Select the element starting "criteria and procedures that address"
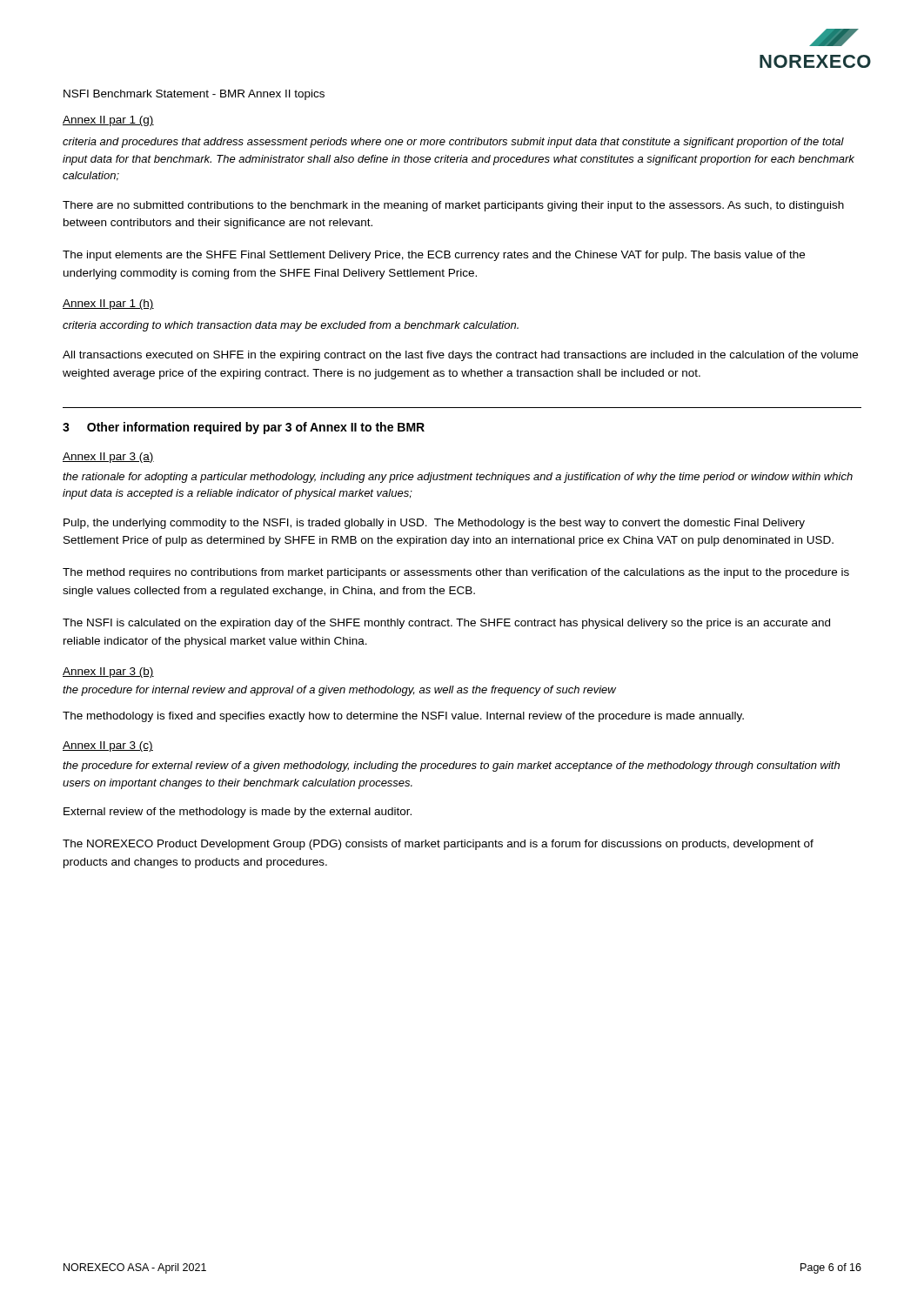Image resolution: width=924 pixels, height=1305 pixels. [x=458, y=158]
